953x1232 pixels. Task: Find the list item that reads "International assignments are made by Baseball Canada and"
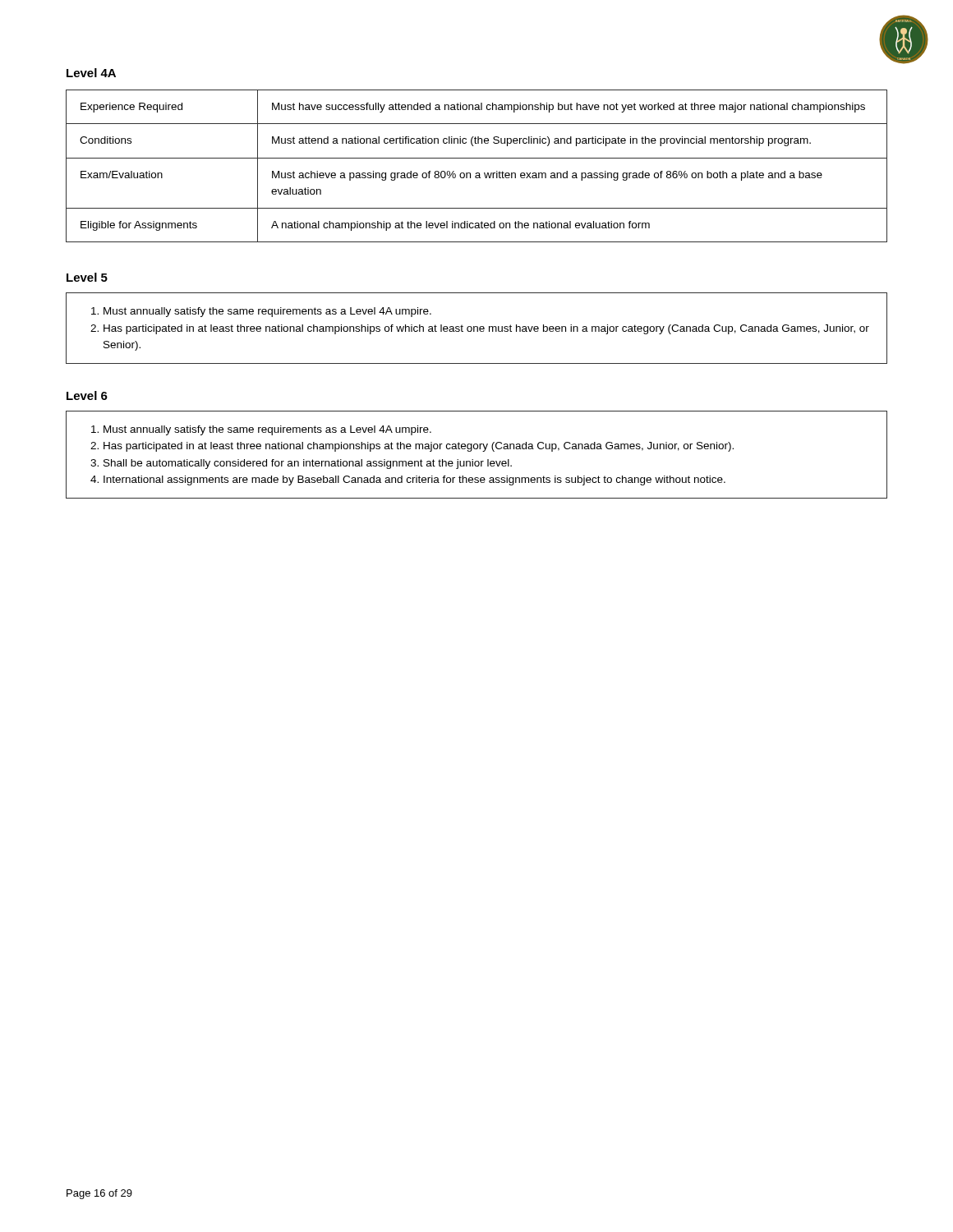pos(486,480)
